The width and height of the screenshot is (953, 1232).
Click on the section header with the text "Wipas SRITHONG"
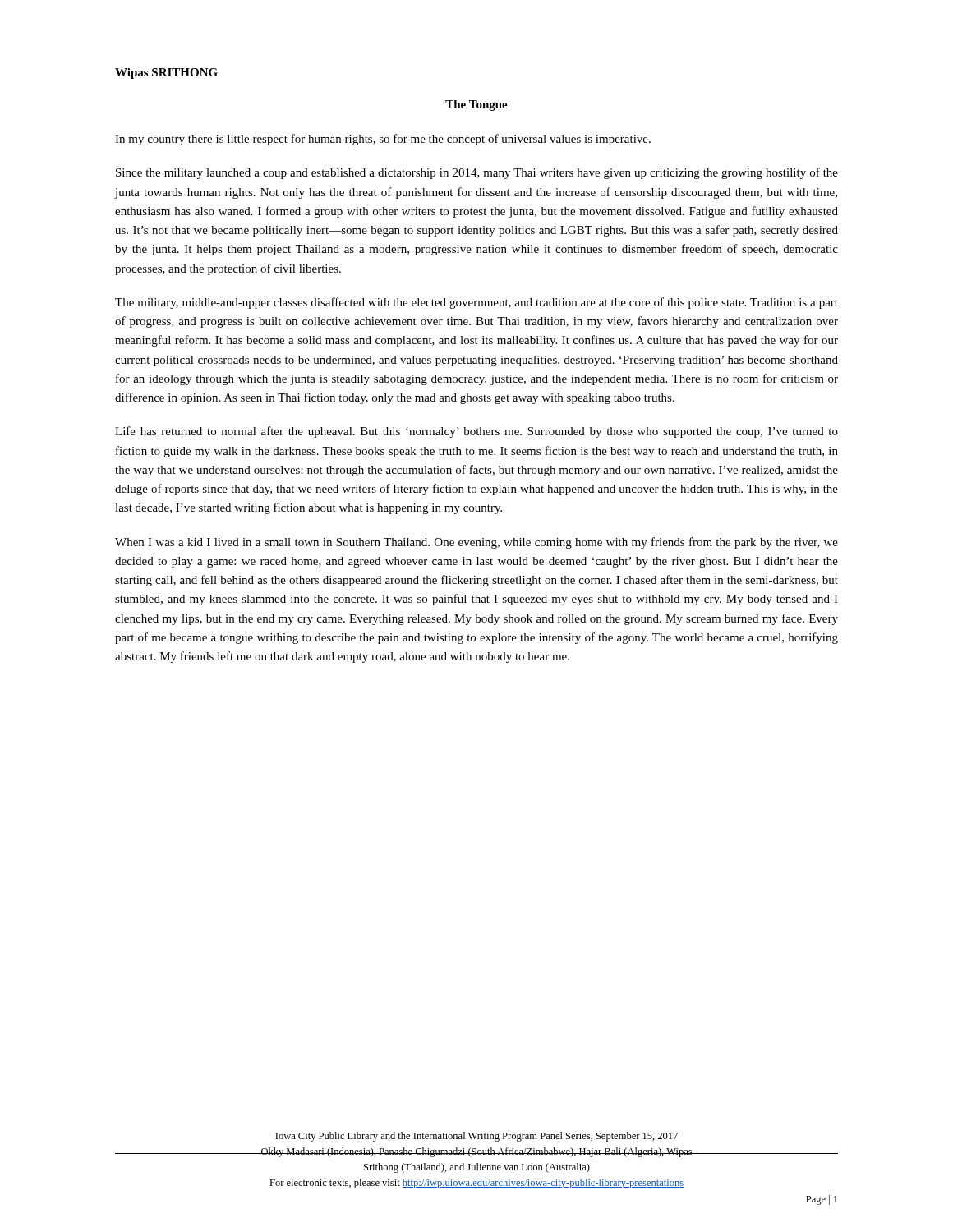point(166,72)
